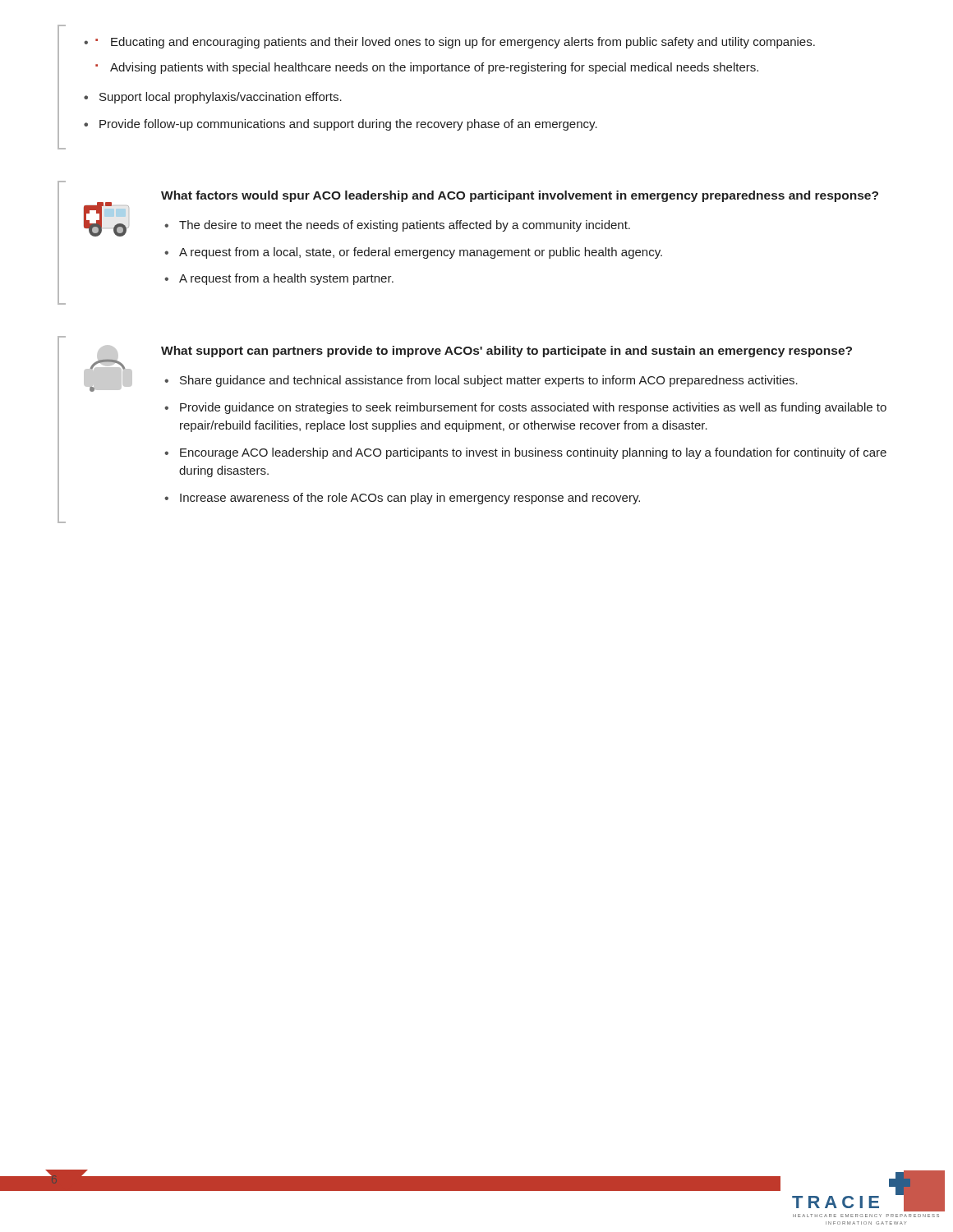The width and height of the screenshot is (953, 1232).
Task: Navigate to the passage starting "What factors would"
Action: (x=520, y=195)
